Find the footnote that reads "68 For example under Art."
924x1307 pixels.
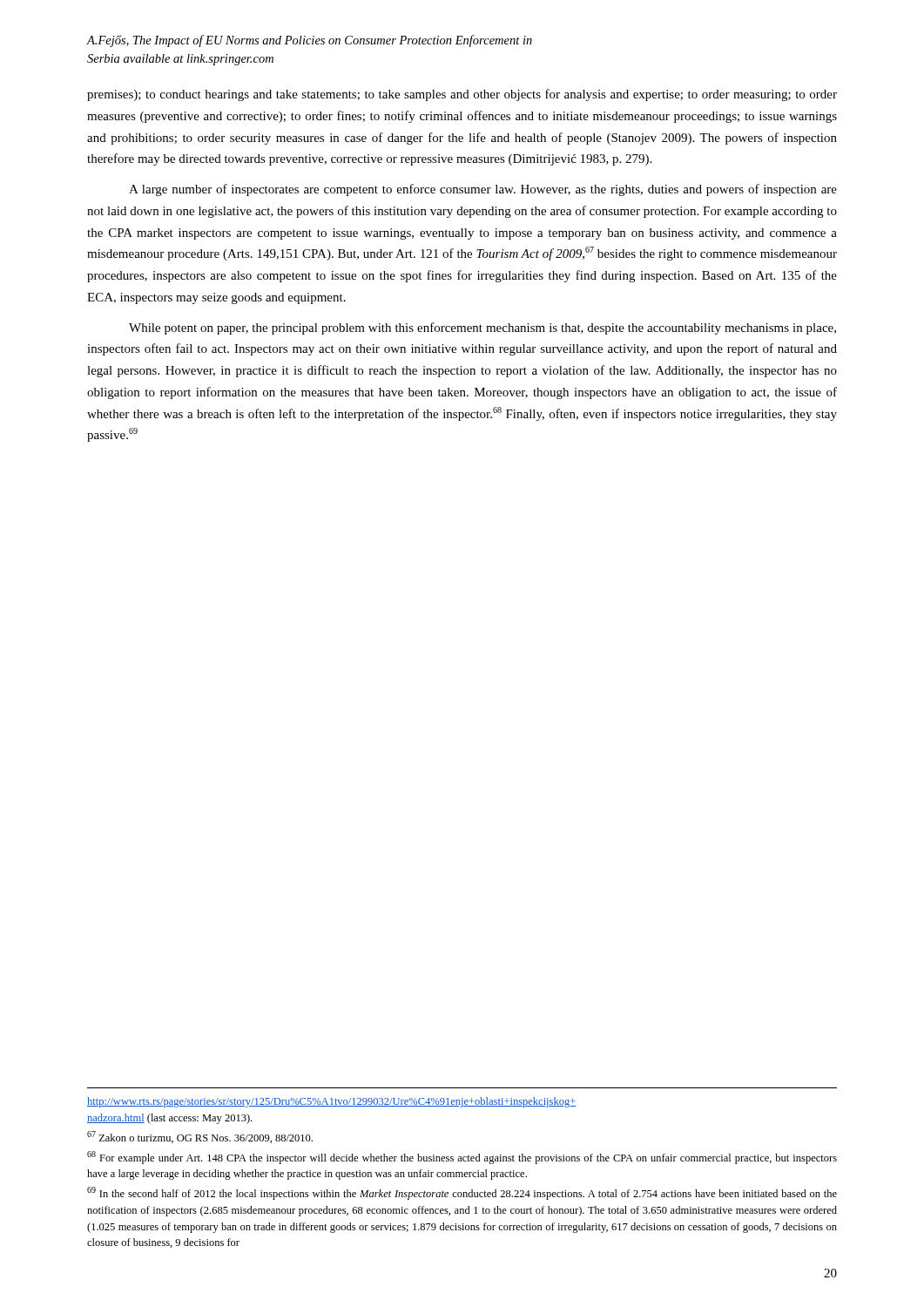pos(462,1165)
